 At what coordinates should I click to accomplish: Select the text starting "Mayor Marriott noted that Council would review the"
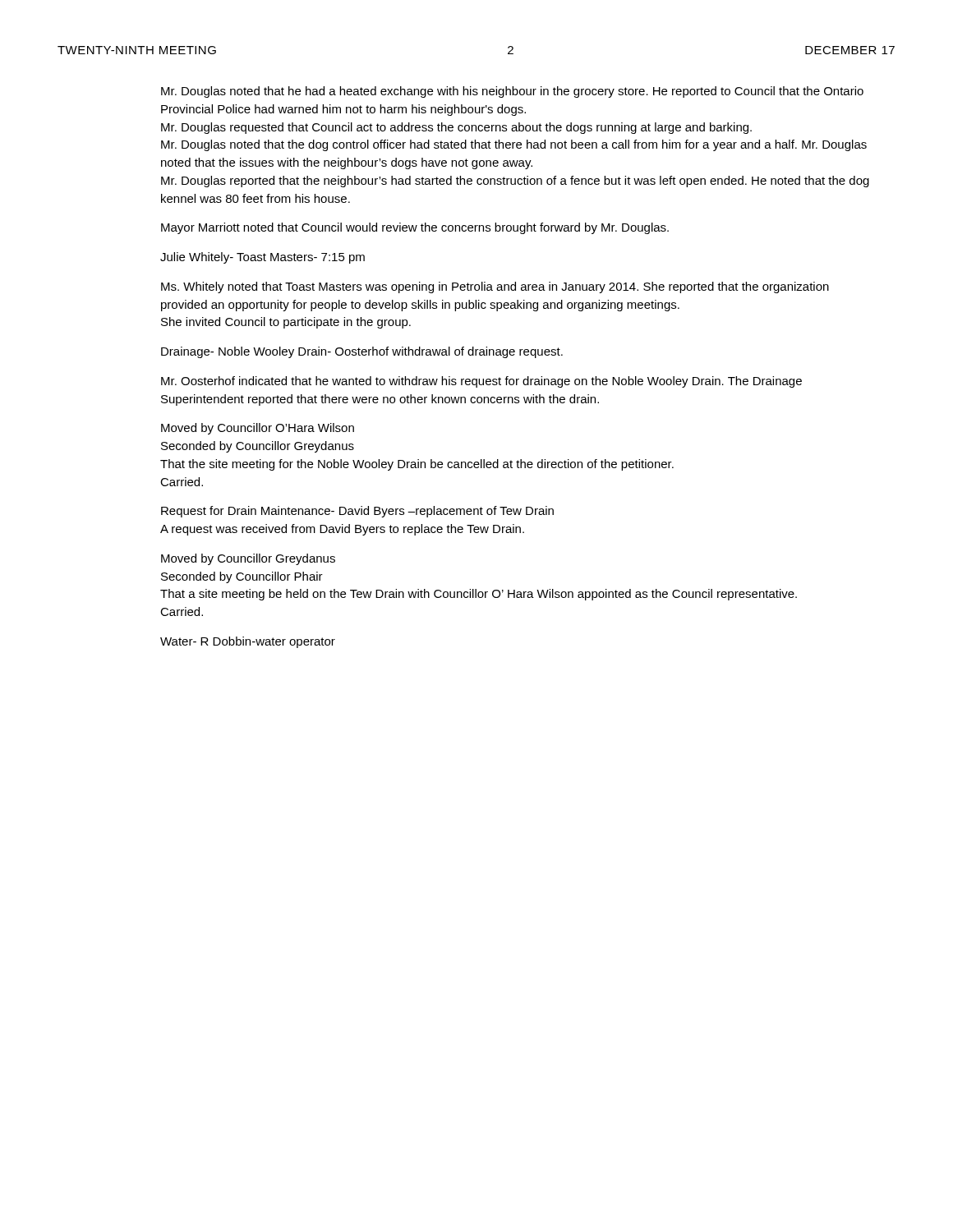tap(520, 228)
